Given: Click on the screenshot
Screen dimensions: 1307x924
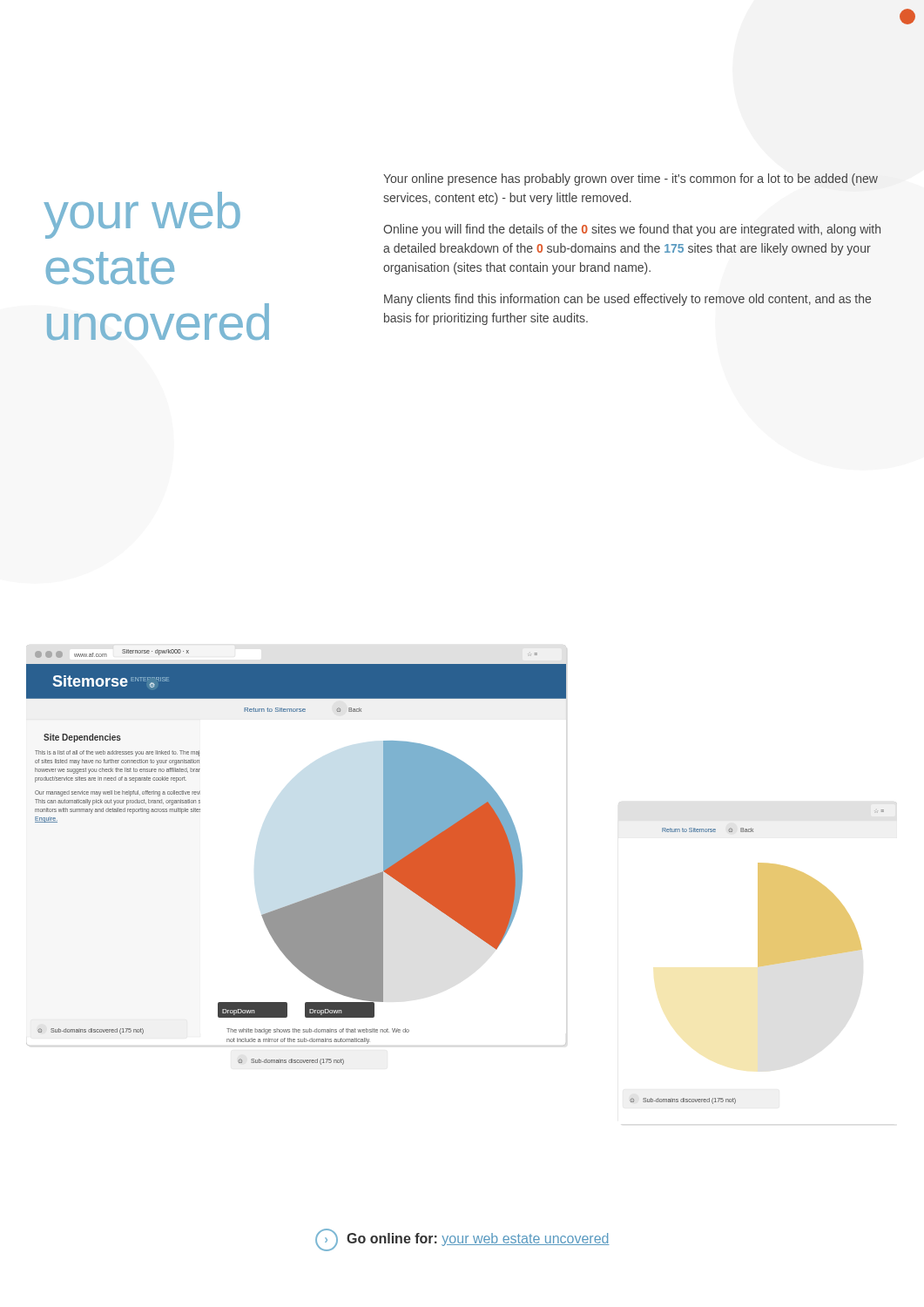Looking at the screenshot, I should click(x=462, y=921).
